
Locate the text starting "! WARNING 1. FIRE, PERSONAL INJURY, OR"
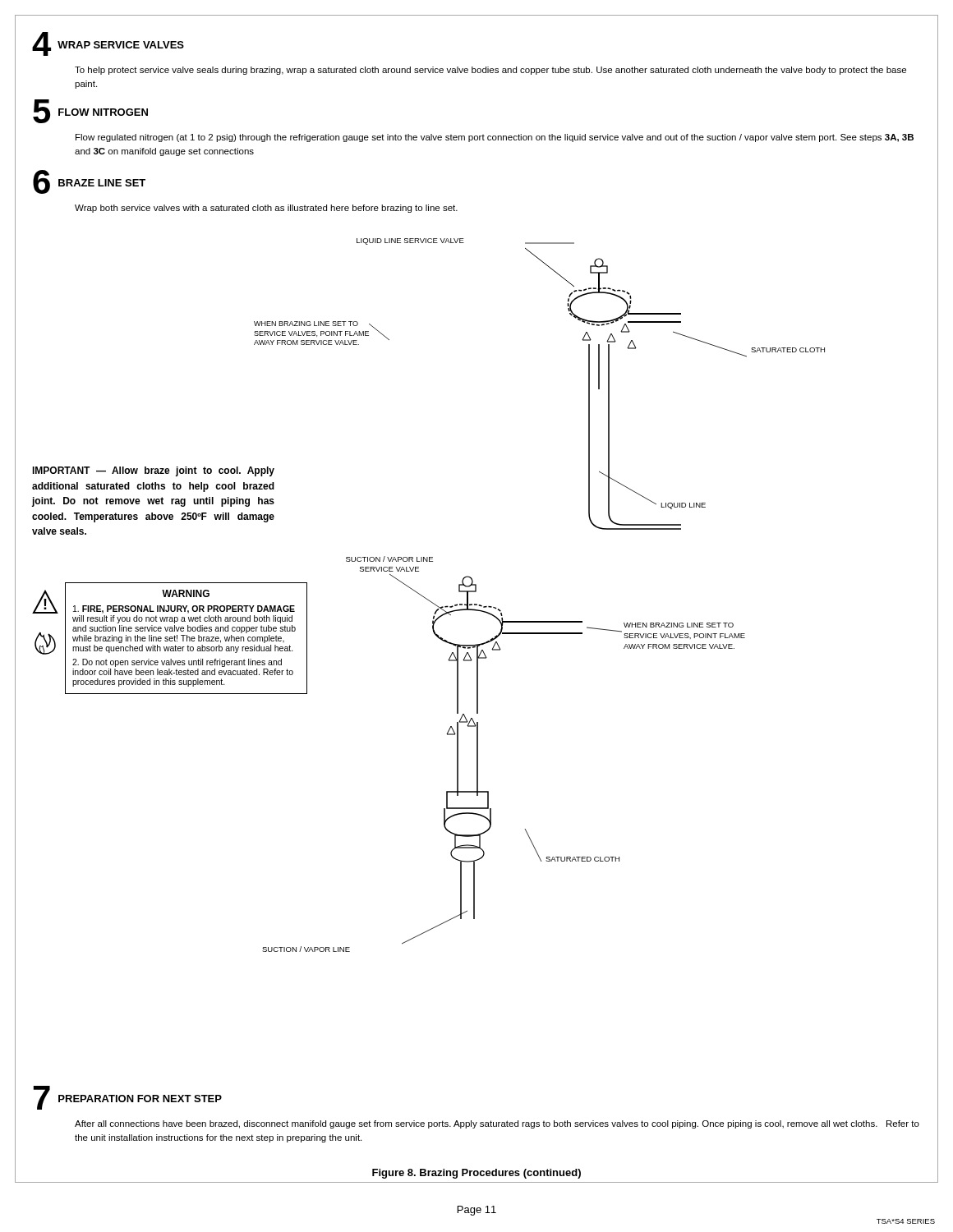click(182, 637)
